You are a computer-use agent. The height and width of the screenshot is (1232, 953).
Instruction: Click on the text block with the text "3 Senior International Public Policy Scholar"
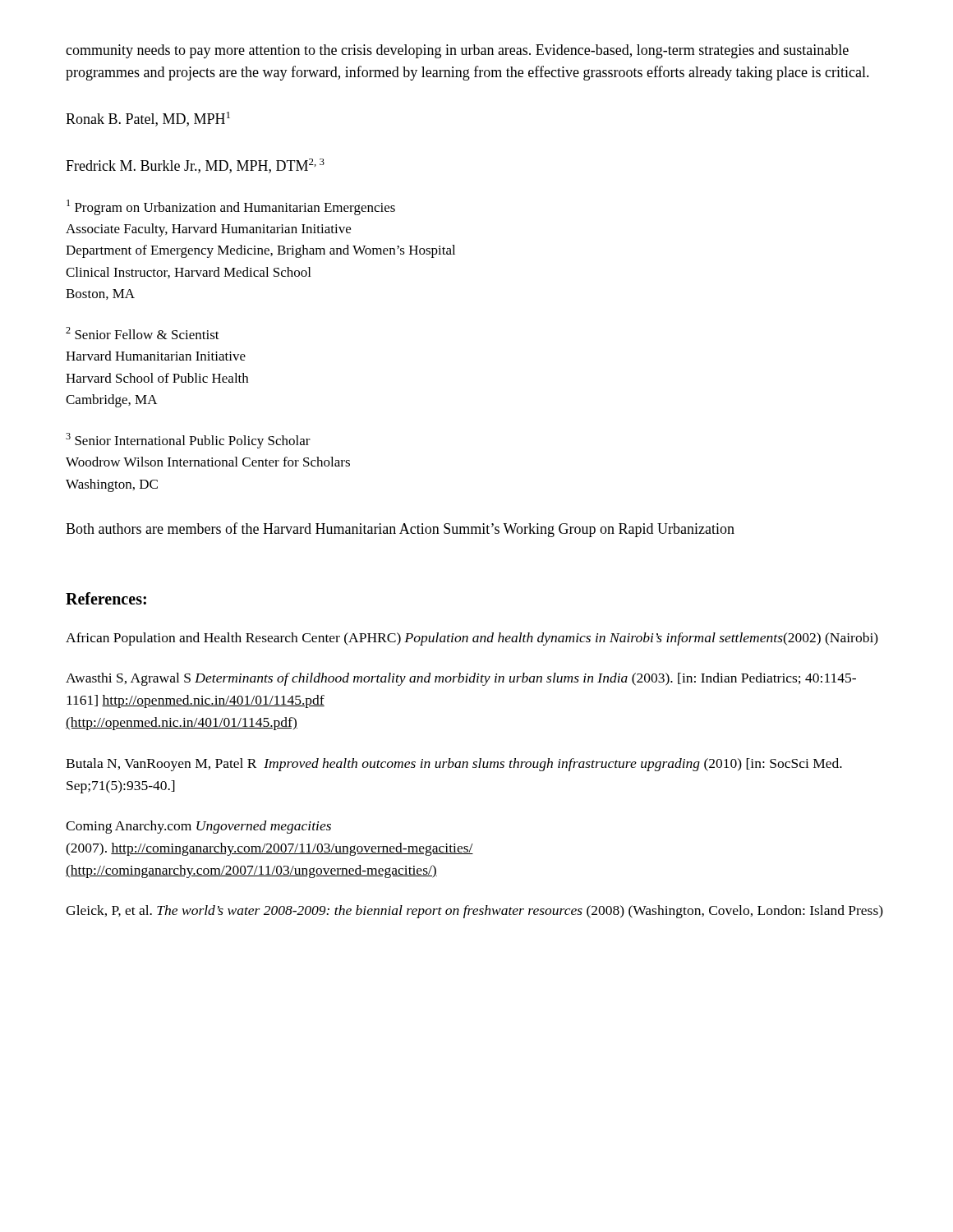pos(208,461)
